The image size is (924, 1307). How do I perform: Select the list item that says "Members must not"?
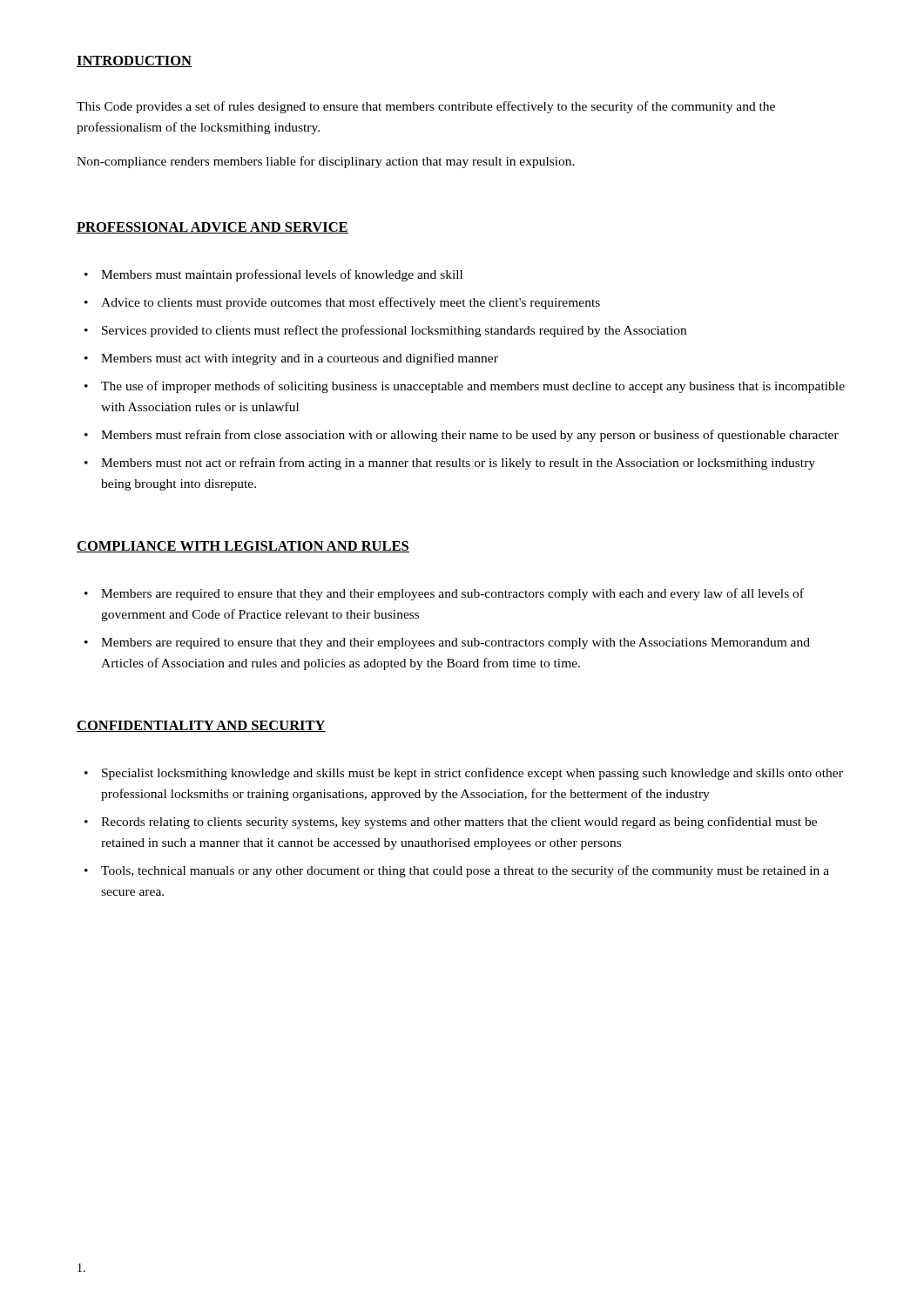(x=462, y=473)
